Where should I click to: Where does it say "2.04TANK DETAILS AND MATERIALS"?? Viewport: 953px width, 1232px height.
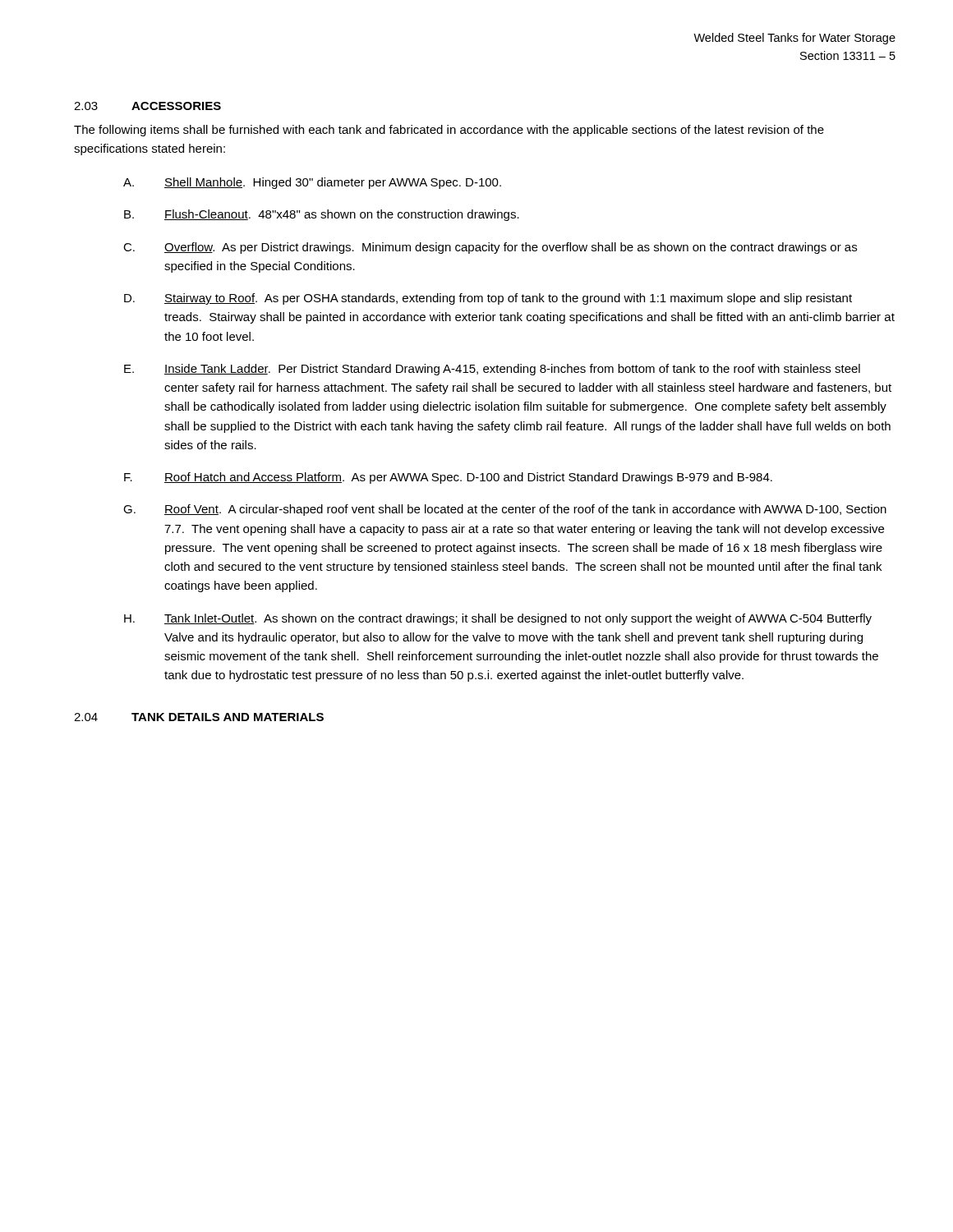199,716
